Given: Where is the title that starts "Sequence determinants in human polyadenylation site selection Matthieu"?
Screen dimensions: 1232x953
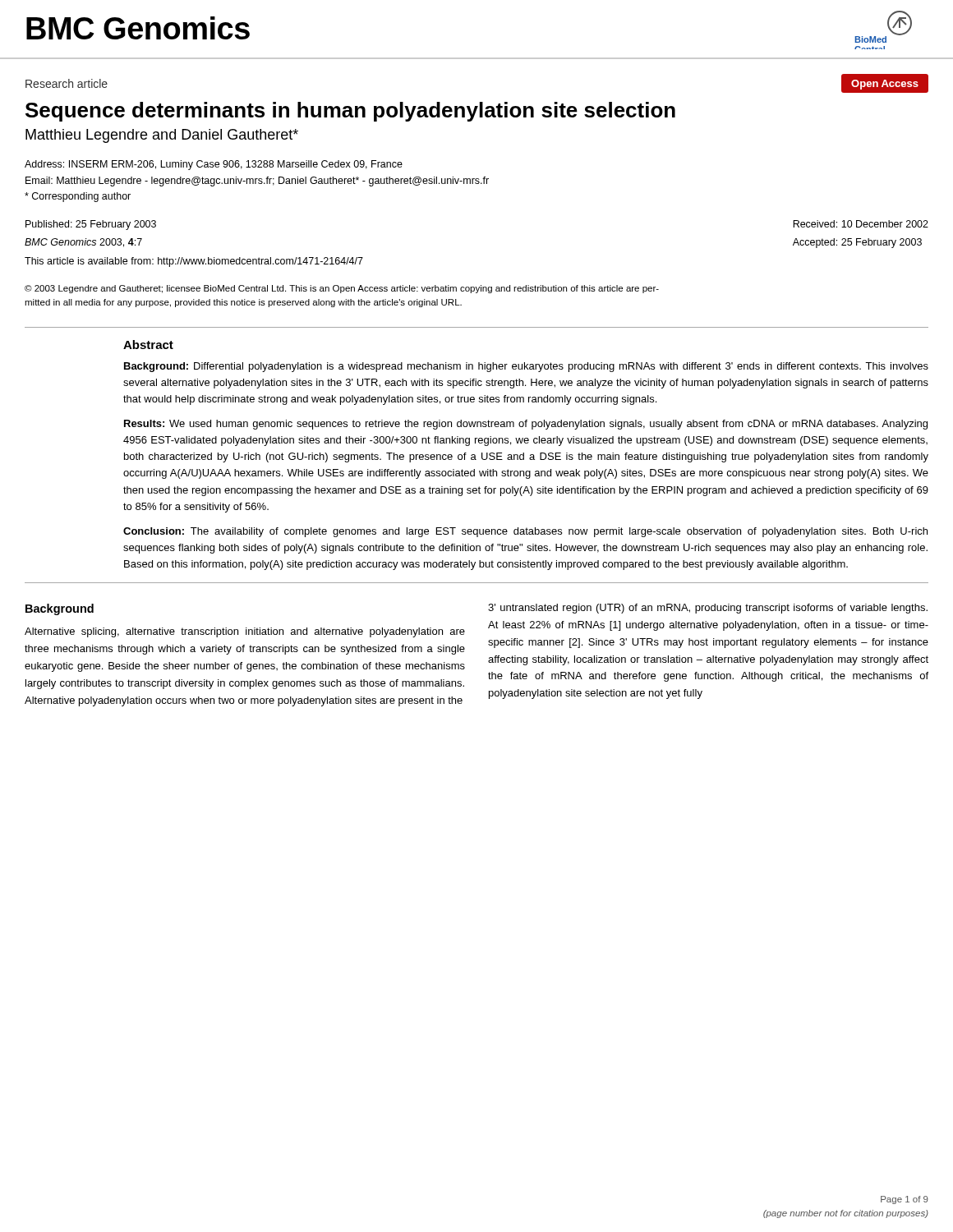Looking at the screenshot, I should [x=476, y=121].
